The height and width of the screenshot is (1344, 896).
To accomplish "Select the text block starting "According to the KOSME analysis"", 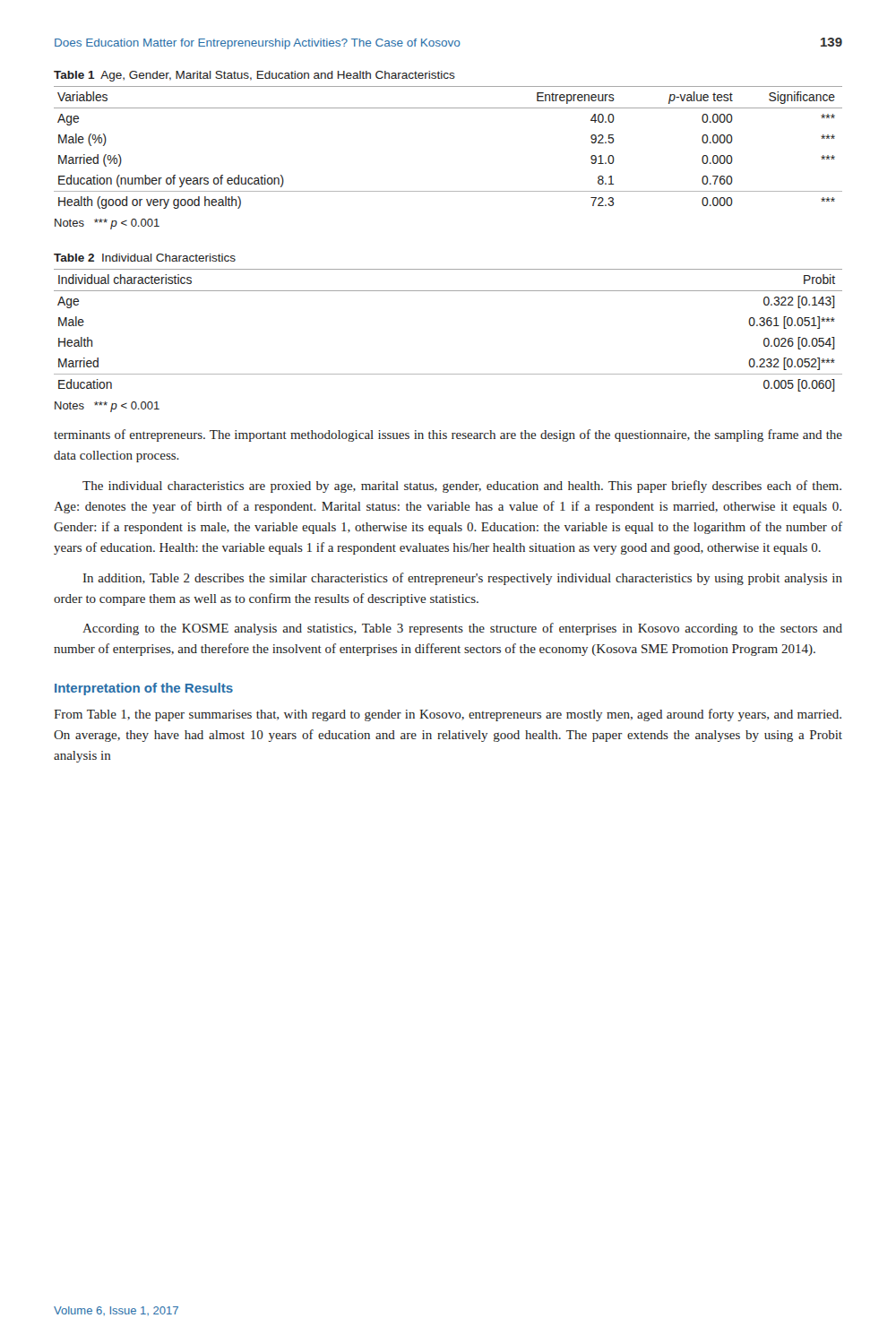I will click(448, 639).
